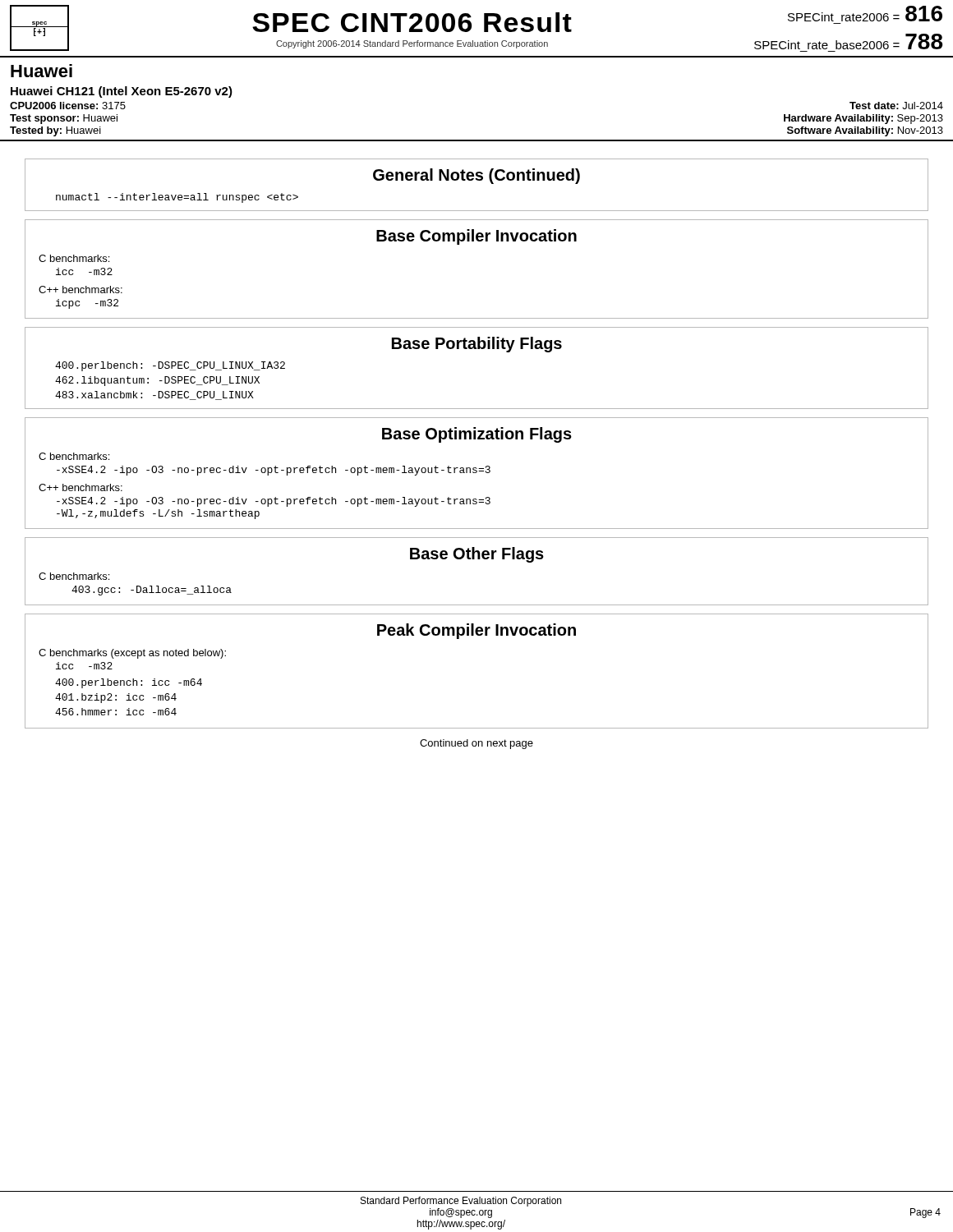This screenshot has width=953, height=1232.
Task: Select the text containing "Tested by: Huawei"
Action: 55,130
